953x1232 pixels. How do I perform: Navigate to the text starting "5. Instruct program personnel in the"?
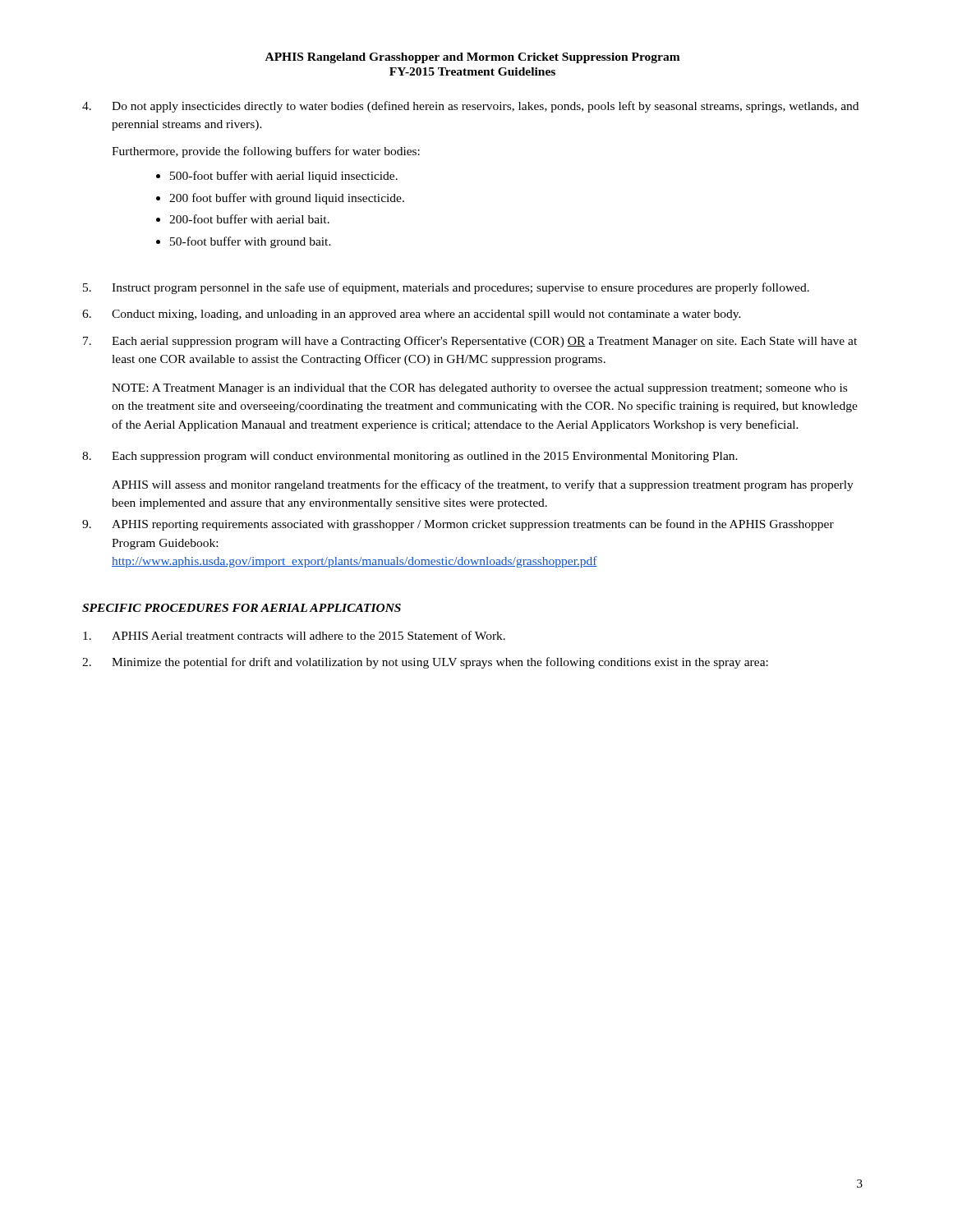(x=472, y=287)
